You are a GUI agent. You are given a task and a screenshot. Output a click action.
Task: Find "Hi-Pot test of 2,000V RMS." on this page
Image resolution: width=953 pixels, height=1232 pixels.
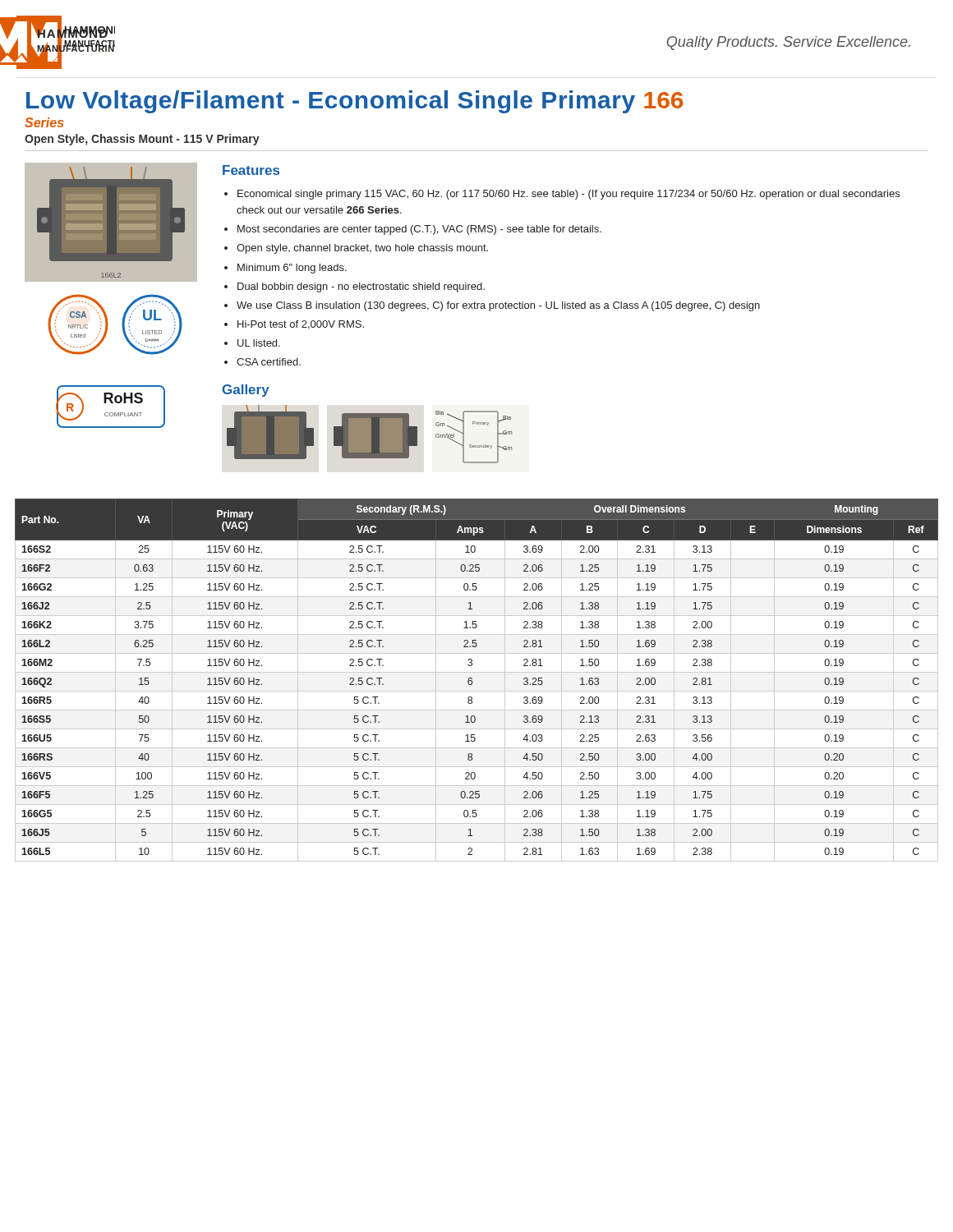coord(301,324)
